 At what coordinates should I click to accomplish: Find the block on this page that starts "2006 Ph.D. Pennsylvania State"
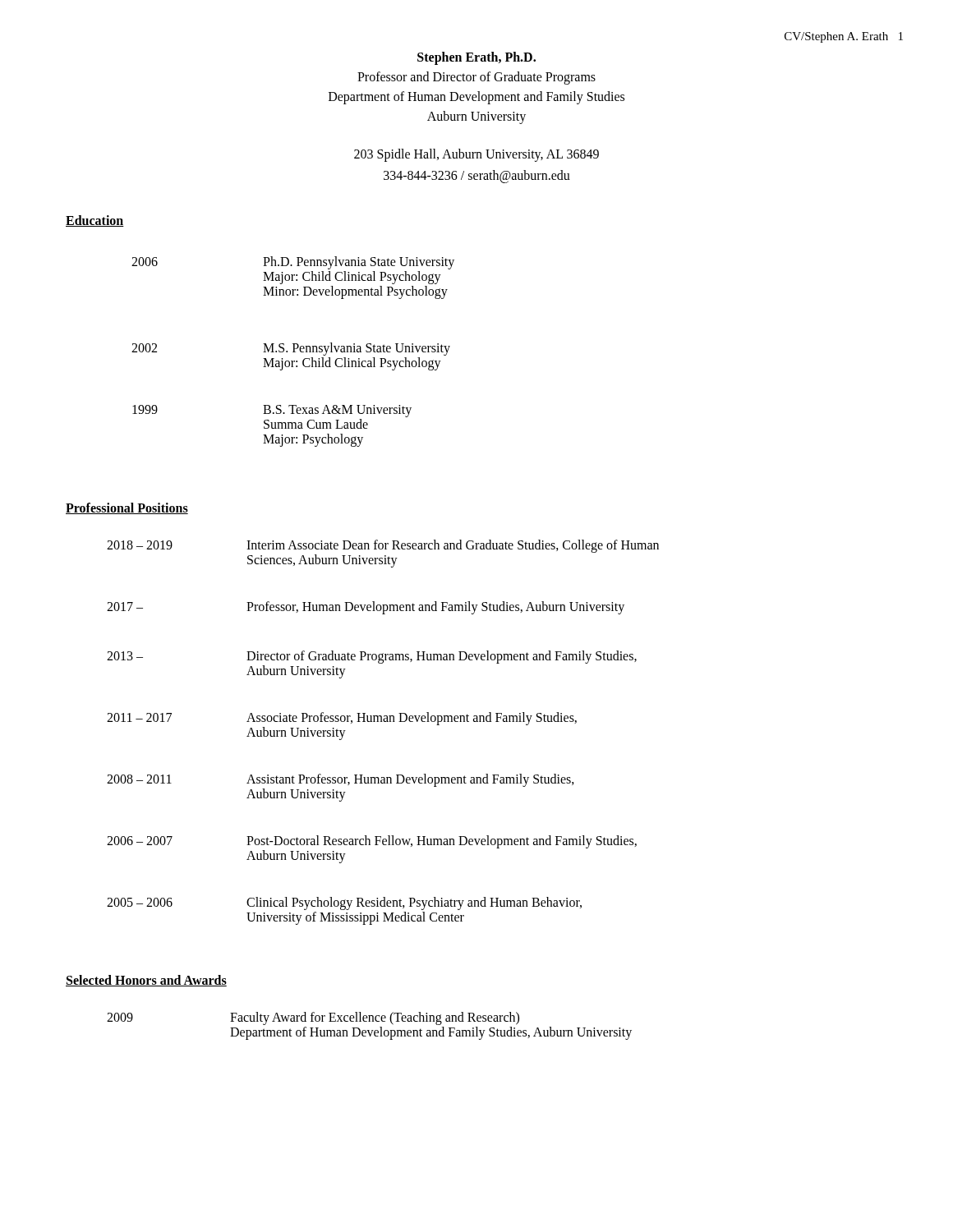click(x=260, y=277)
